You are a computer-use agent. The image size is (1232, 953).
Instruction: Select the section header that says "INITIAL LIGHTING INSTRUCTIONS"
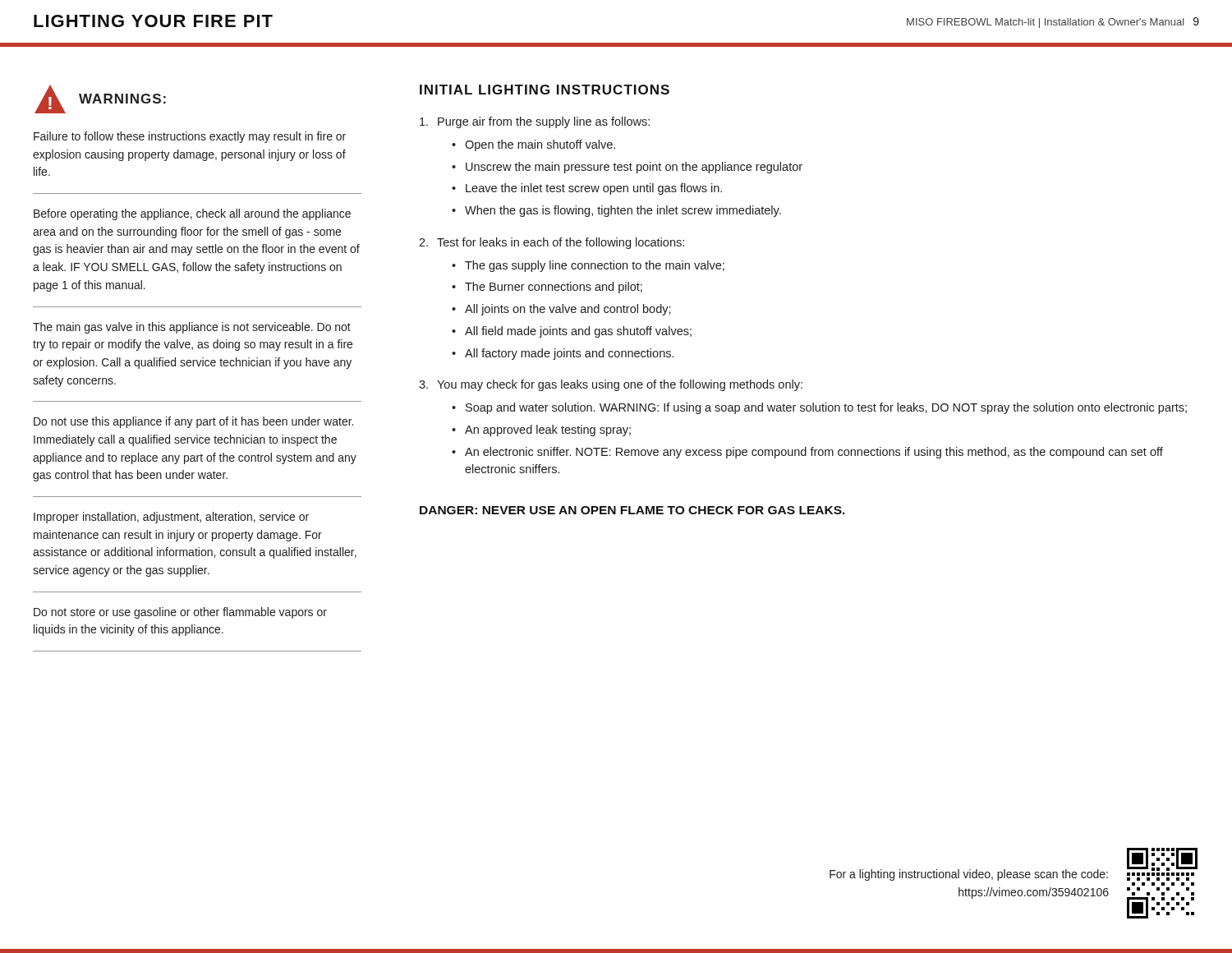(545, 90)
